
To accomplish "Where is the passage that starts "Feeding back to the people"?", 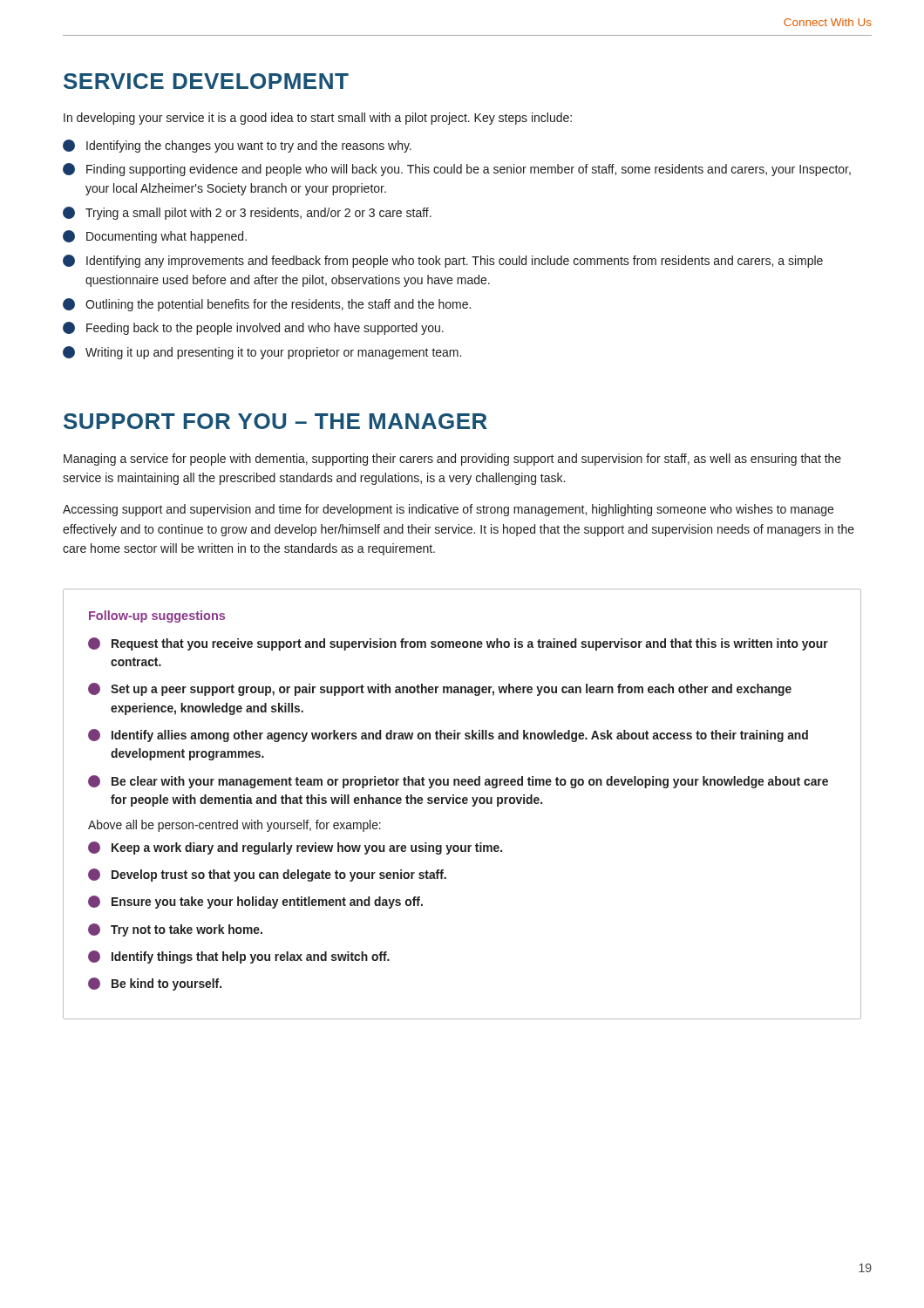I will (254, 329).
